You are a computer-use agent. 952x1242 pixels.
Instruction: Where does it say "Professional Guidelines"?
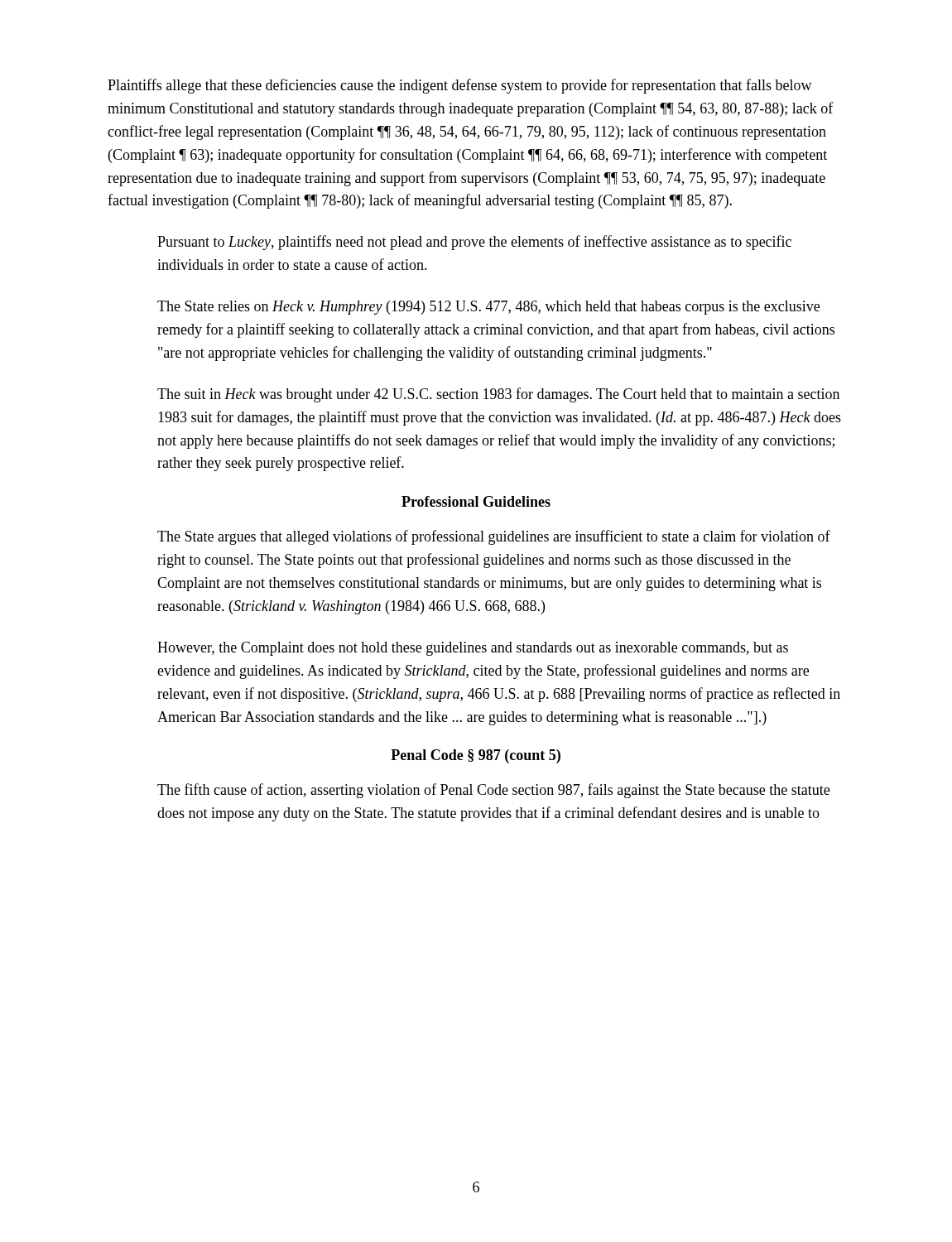point(476,502)
